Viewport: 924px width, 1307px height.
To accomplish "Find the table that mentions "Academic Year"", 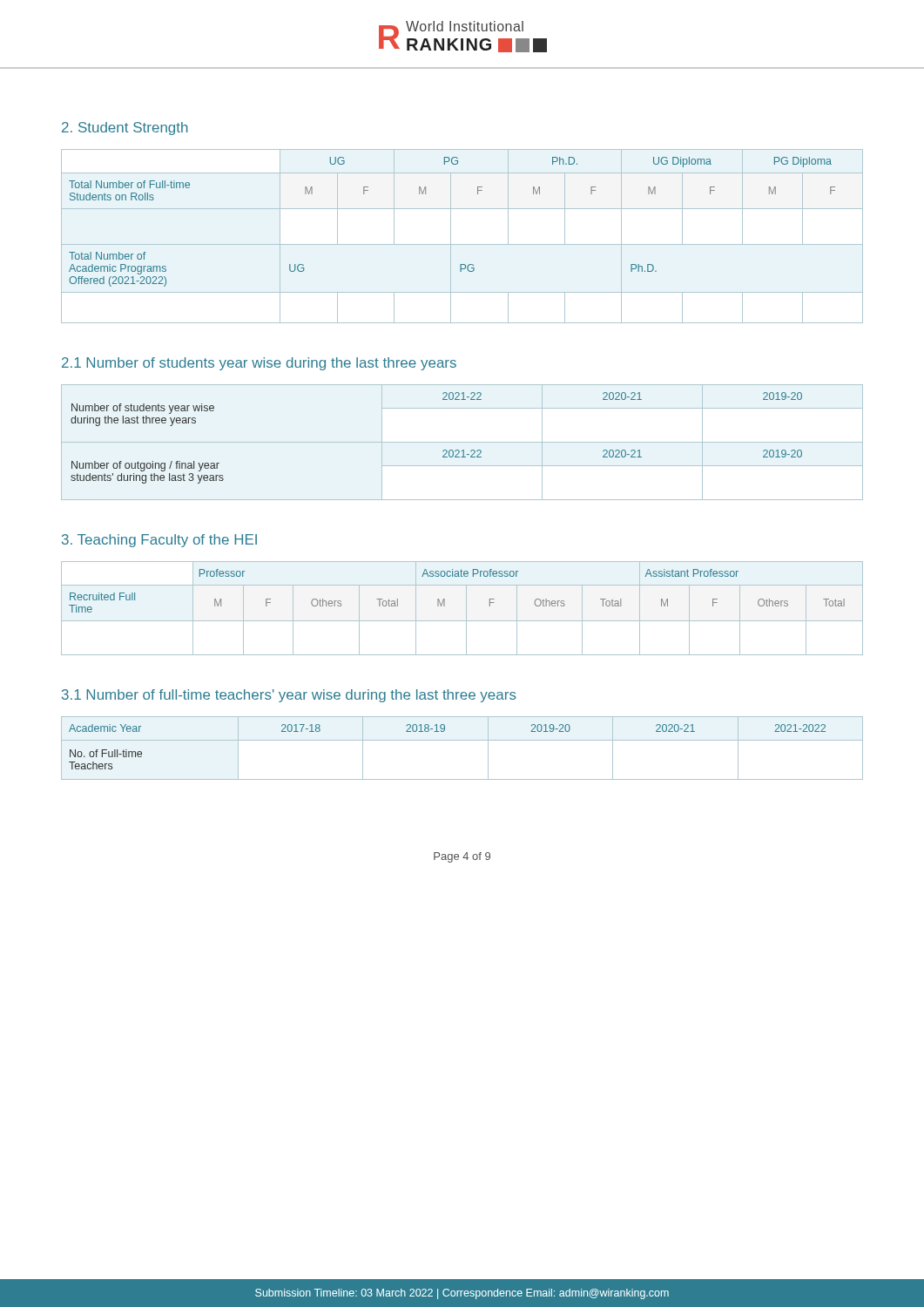I will click(x=462, y=748).
